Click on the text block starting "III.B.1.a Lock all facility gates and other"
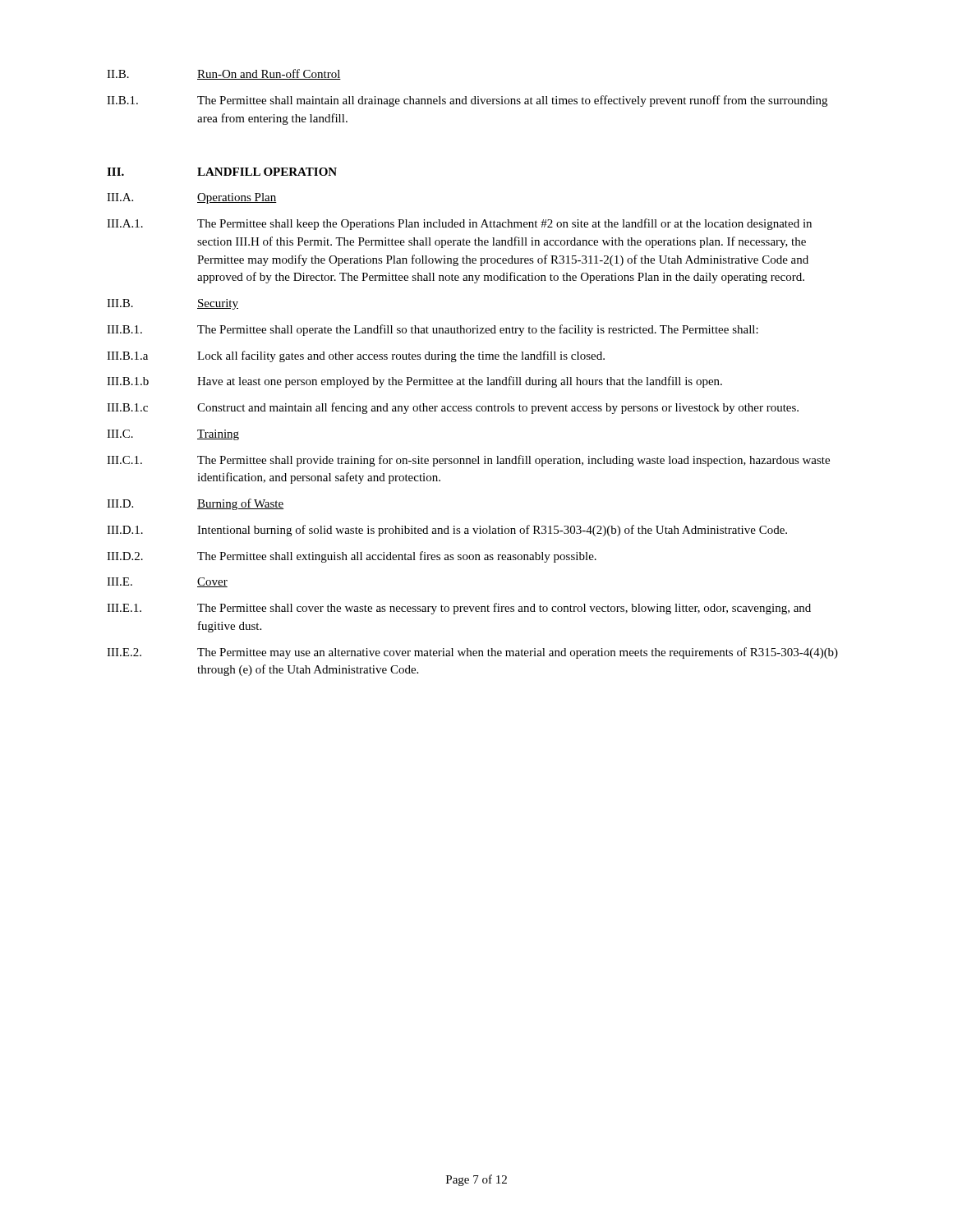953x1232 pixels. pyautogui.click(x=476, y=356)
